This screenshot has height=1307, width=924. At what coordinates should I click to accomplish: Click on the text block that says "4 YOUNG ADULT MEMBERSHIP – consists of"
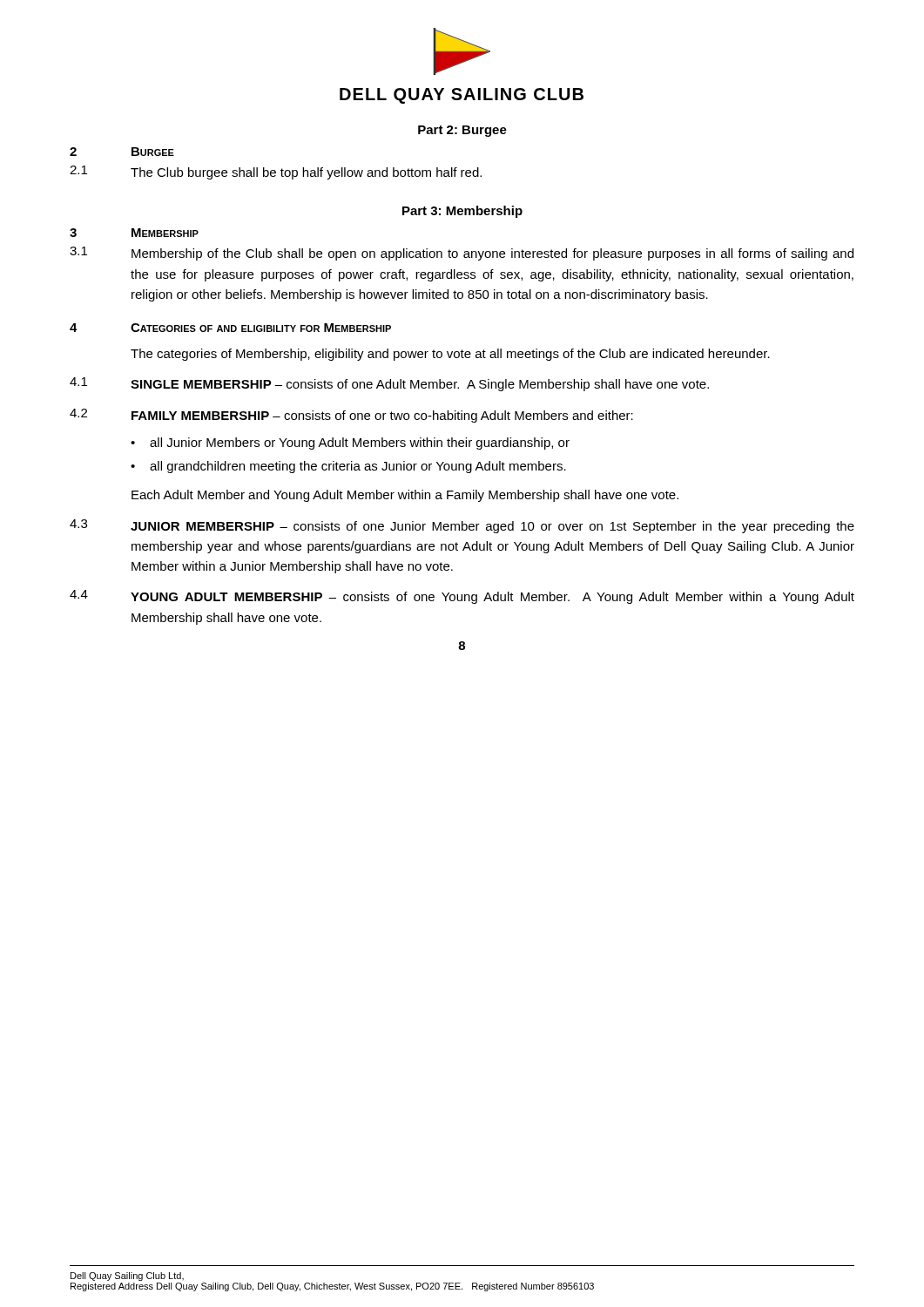462,607
